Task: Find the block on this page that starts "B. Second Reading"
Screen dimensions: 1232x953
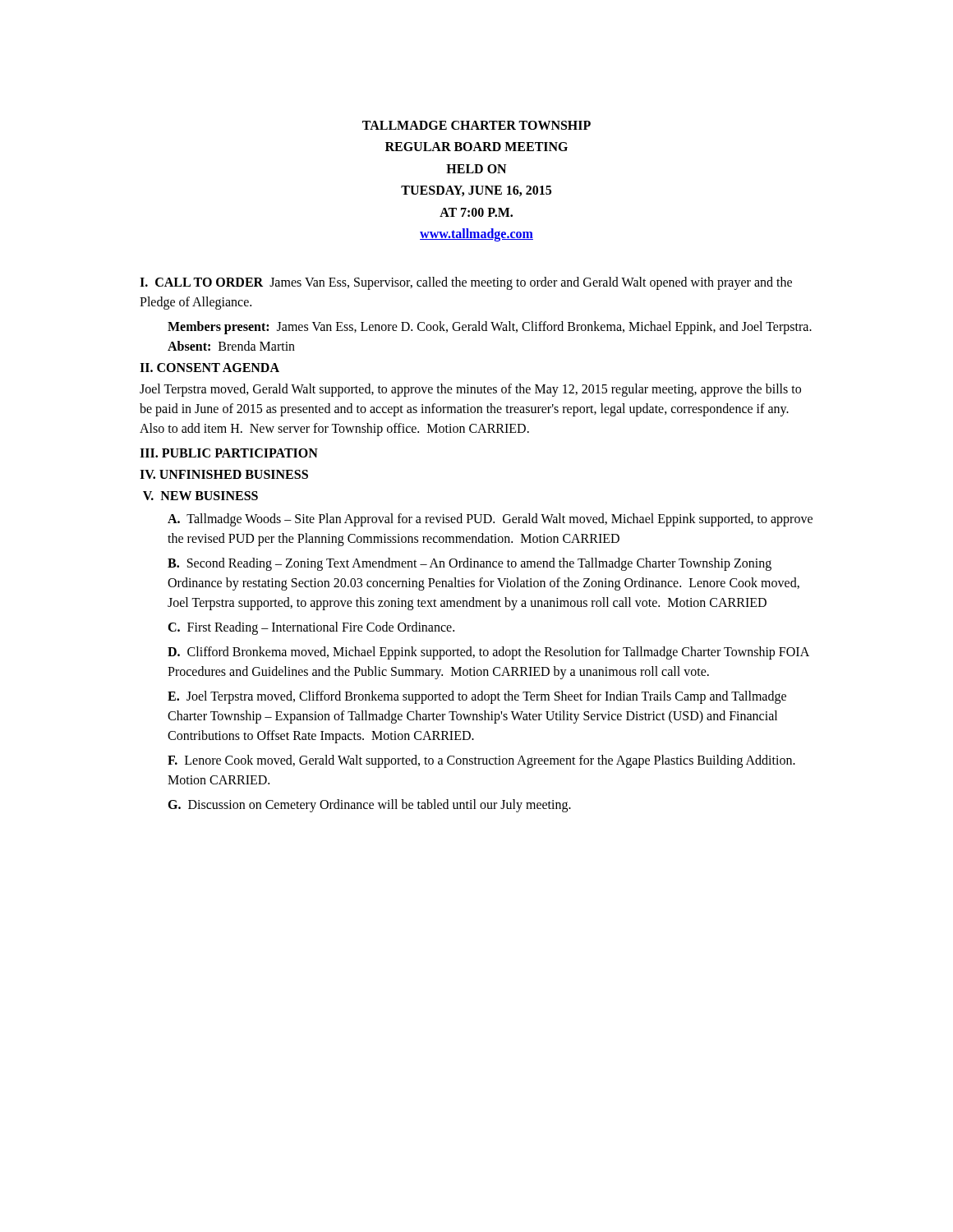Action: pyautogui.click(x=484, y=583)
